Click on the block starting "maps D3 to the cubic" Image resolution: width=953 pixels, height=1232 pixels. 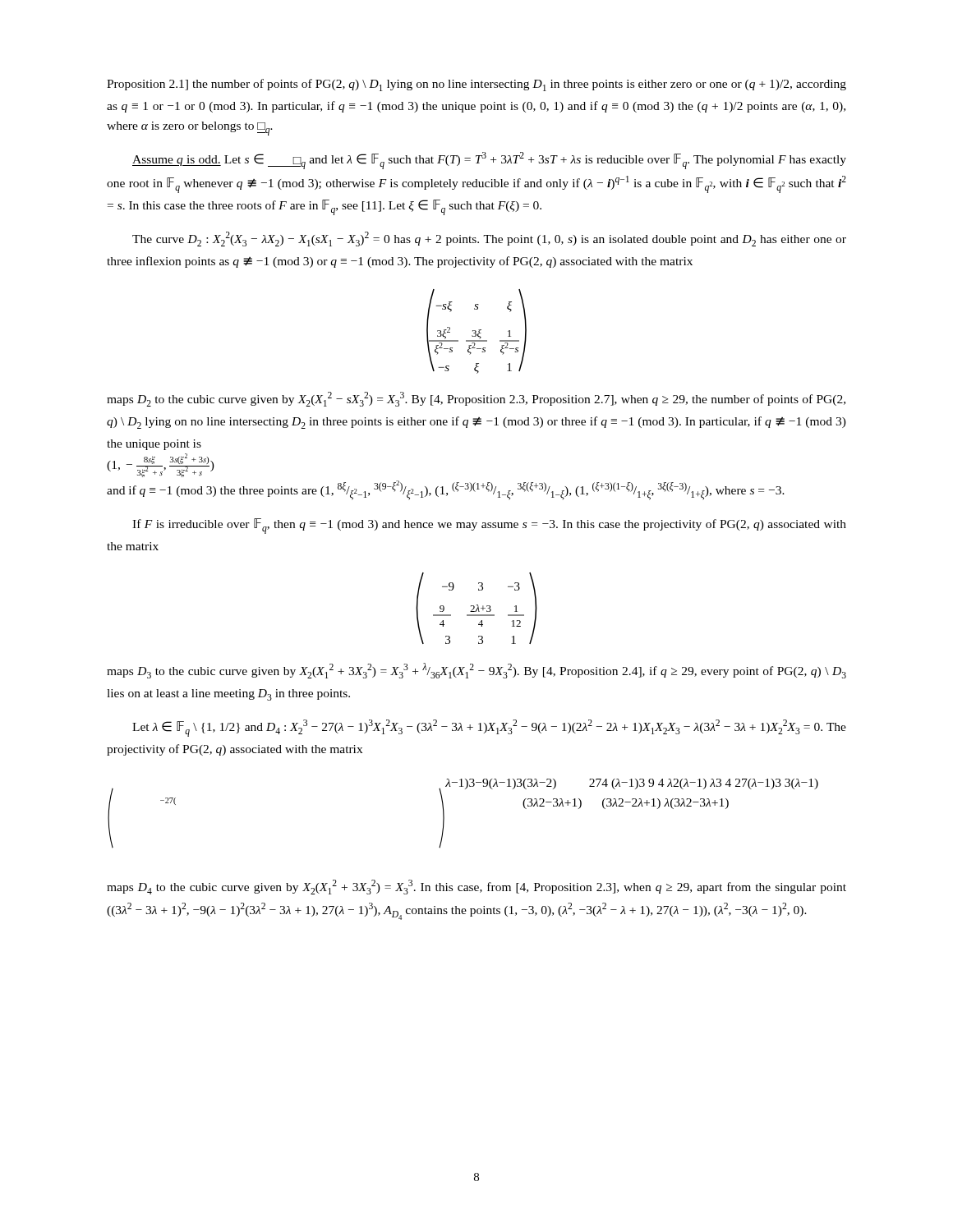tap(476, 683)
